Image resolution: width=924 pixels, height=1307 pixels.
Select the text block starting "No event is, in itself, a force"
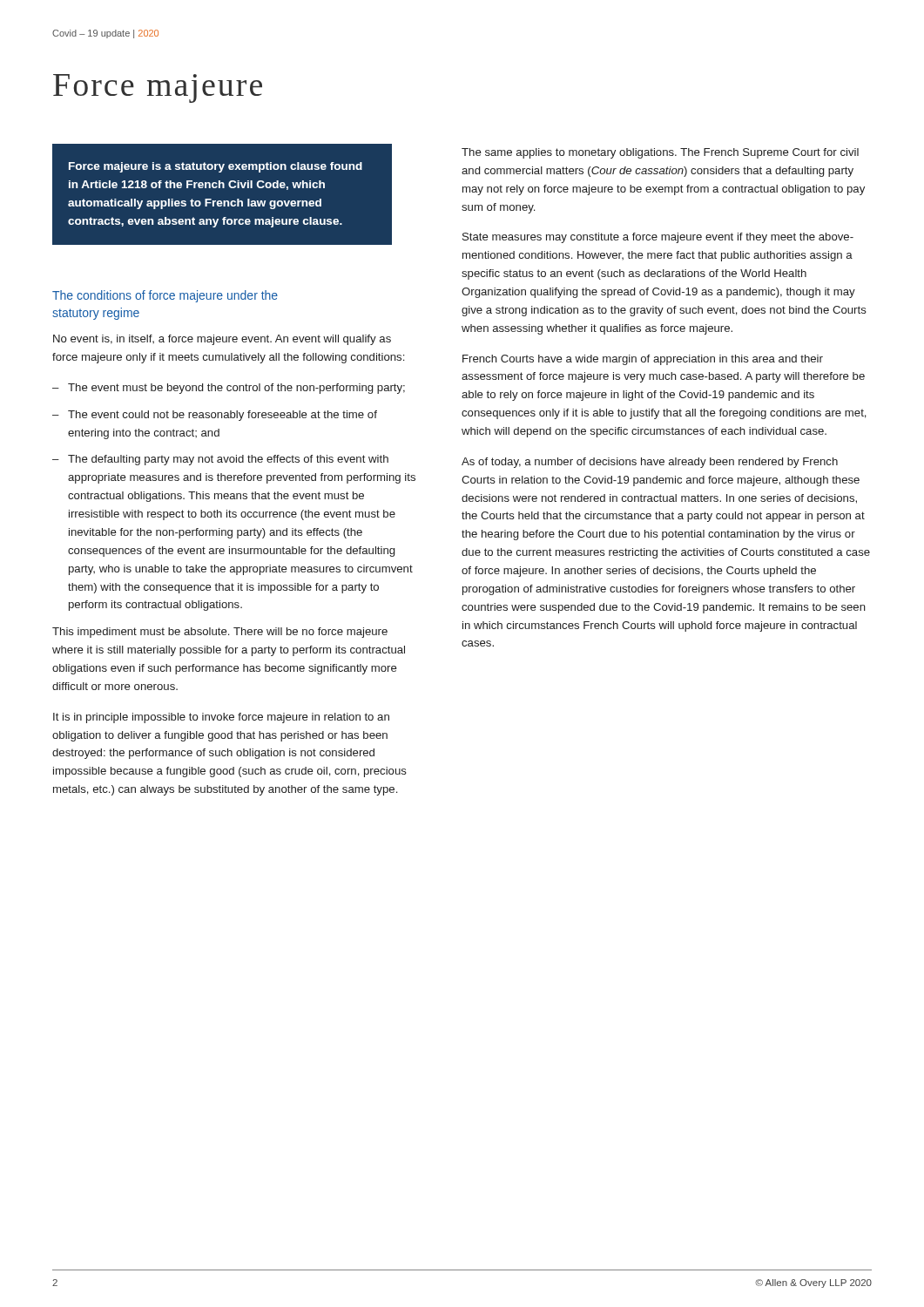click(229, 348)
